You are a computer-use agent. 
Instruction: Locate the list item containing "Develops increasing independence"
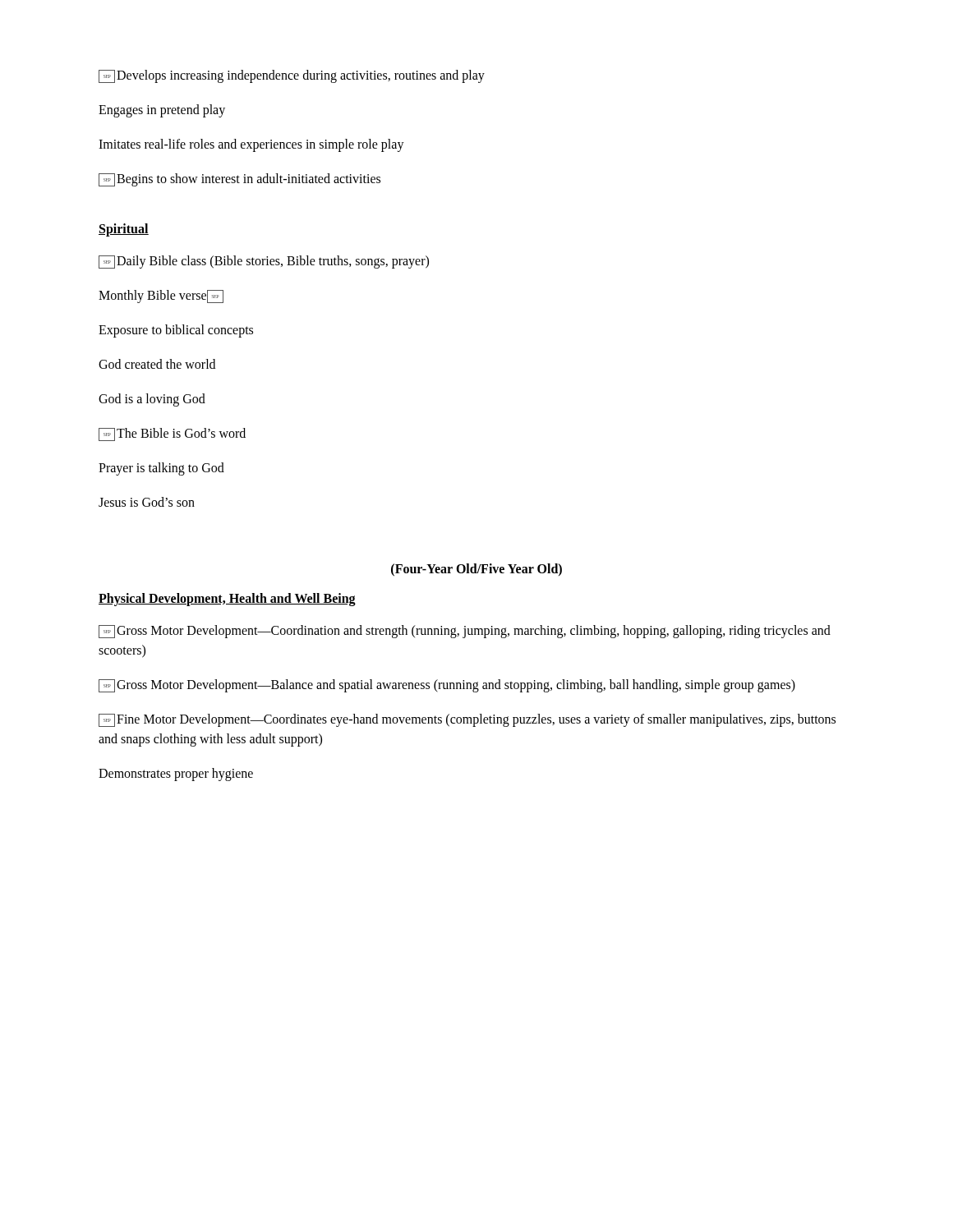pos(292,76)
